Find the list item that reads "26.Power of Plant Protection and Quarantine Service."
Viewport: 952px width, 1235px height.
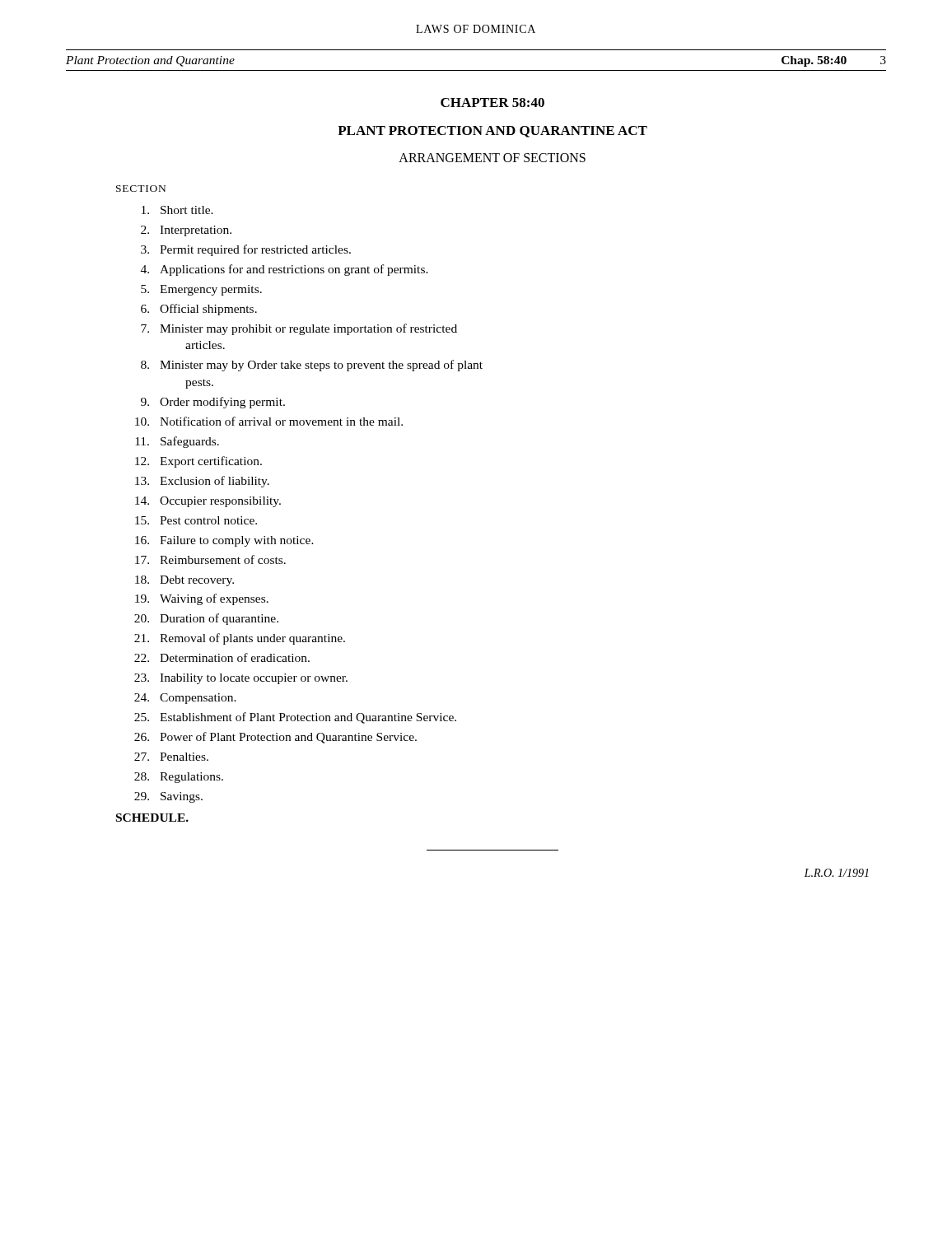coord(275,738)
